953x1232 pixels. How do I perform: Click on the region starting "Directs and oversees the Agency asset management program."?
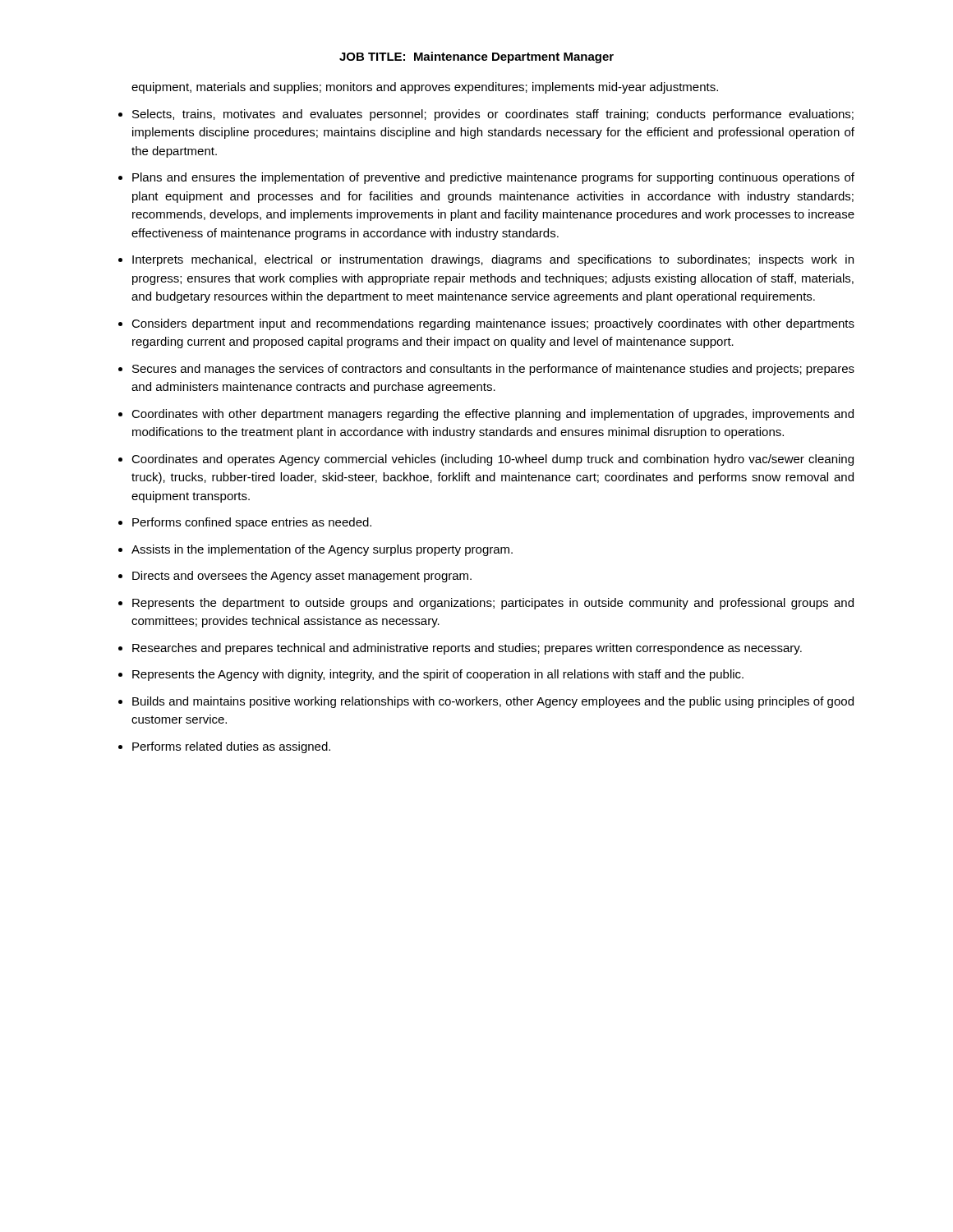[302, 575]
